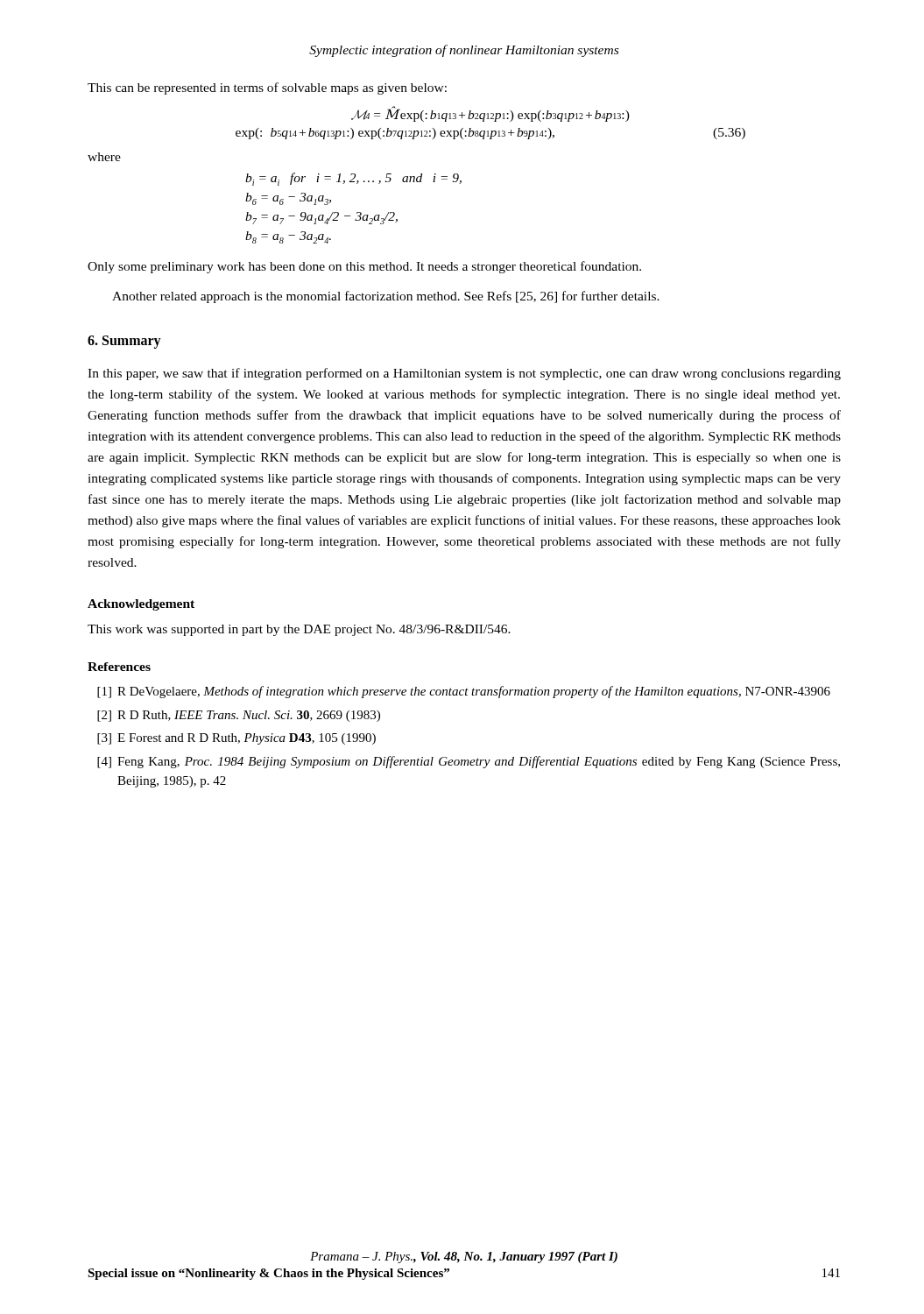Locate the passage starting "bi = ai for"
This screenshot has width=924, height=1314.
click(353, 179)
